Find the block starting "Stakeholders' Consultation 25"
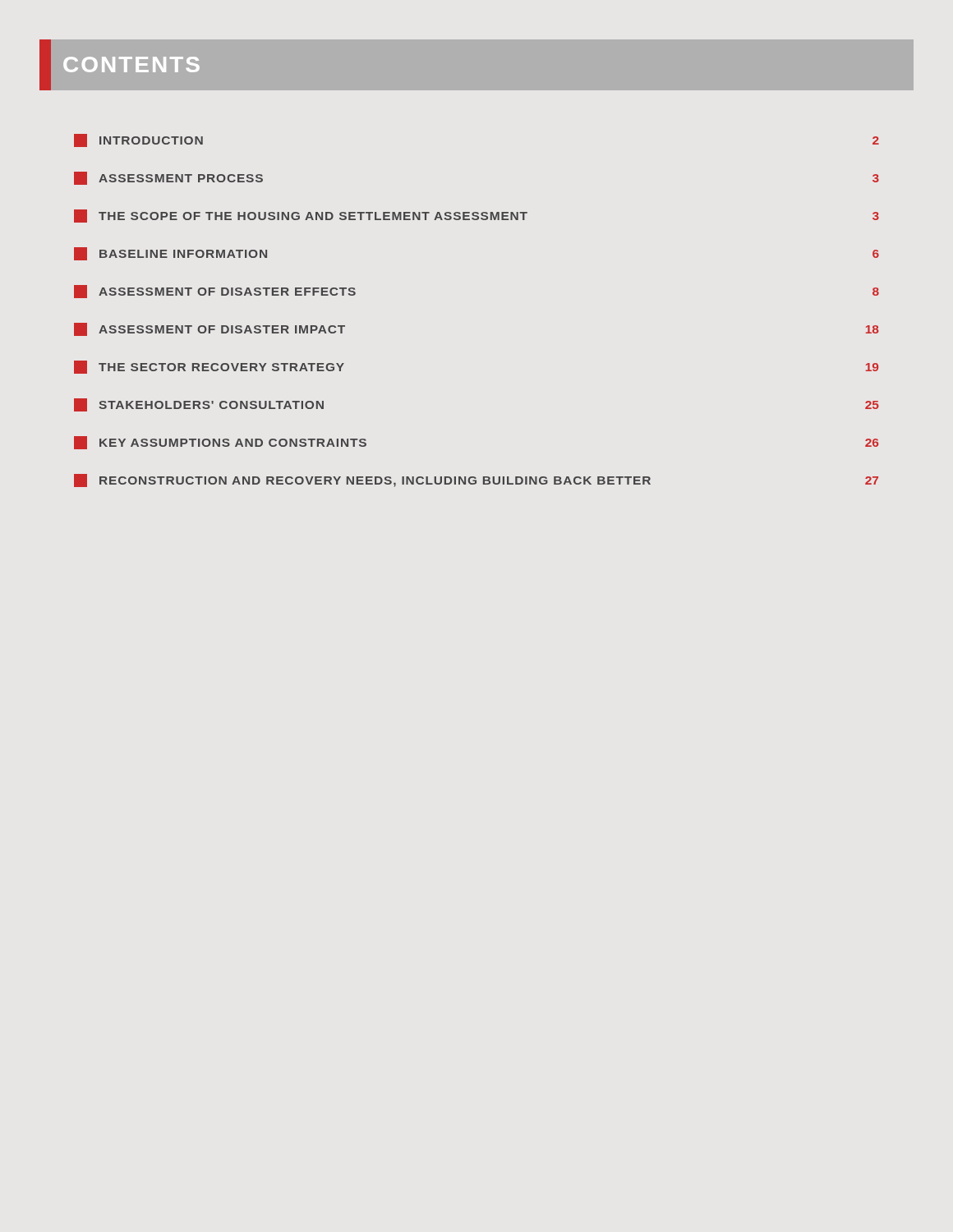Image resolution: width=953 pixels, height=1232 pixels. tap(197, 405)
